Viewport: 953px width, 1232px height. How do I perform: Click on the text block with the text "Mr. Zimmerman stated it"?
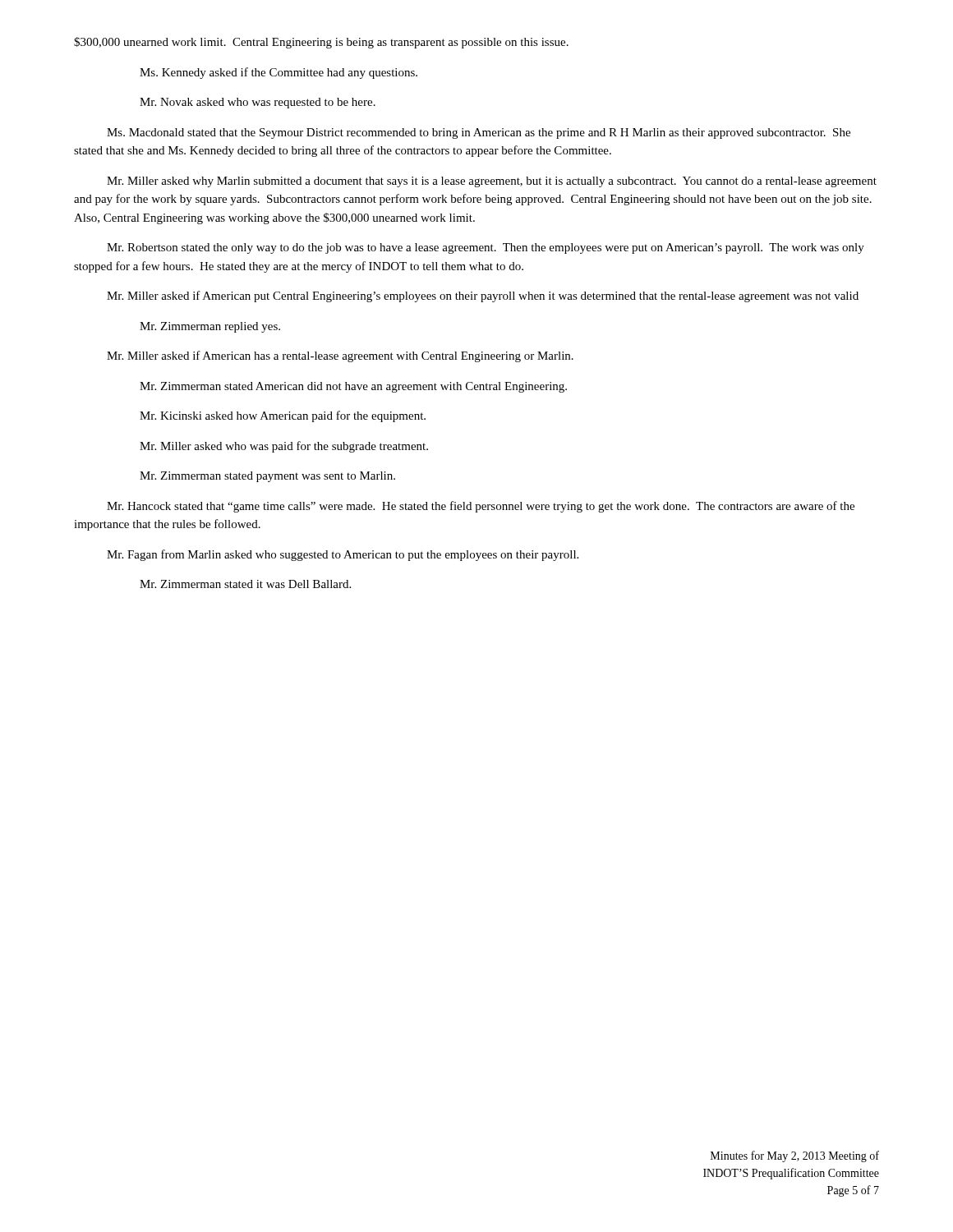(x=246, y=584)
